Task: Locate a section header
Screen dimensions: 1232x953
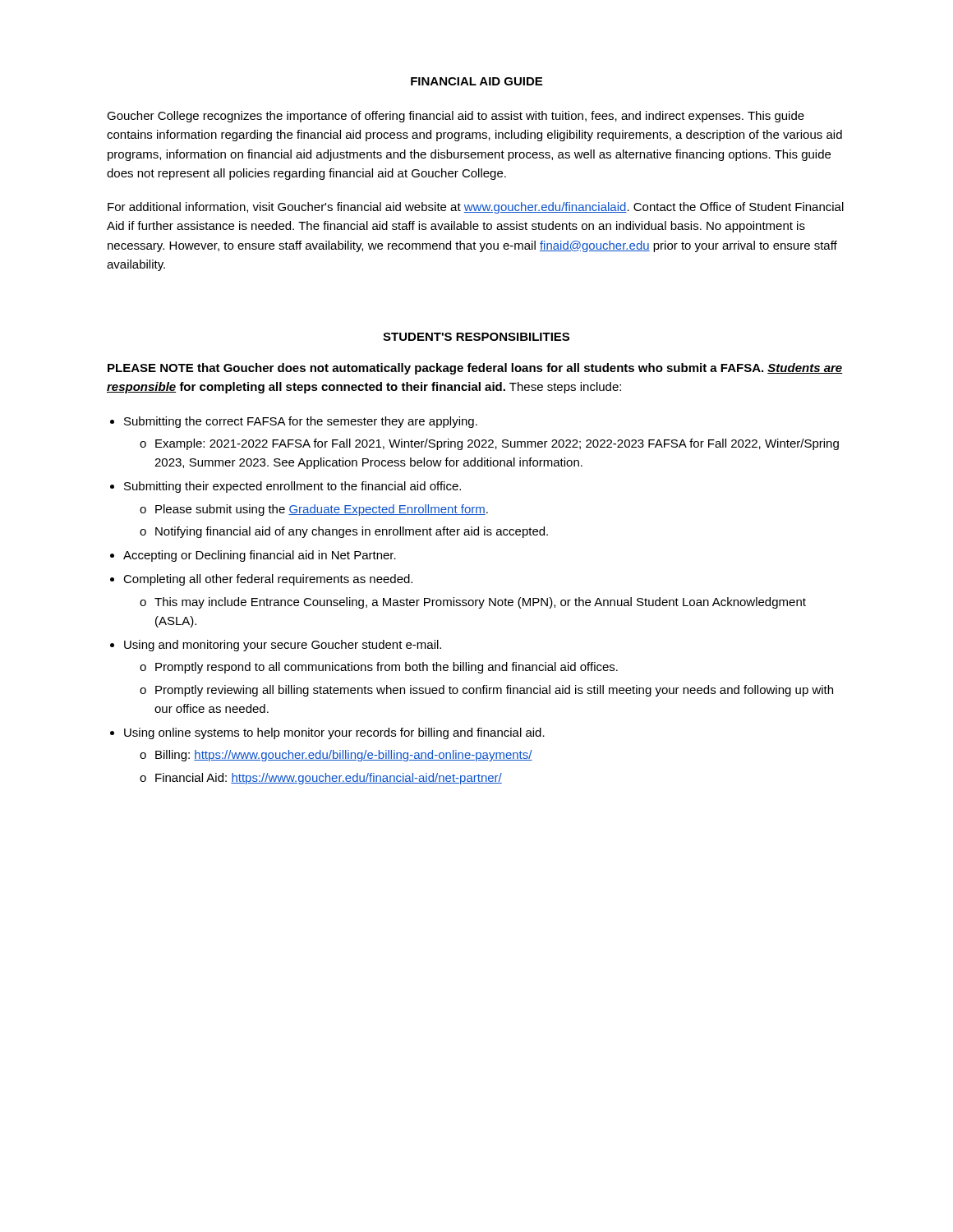Action: [476, 336]
